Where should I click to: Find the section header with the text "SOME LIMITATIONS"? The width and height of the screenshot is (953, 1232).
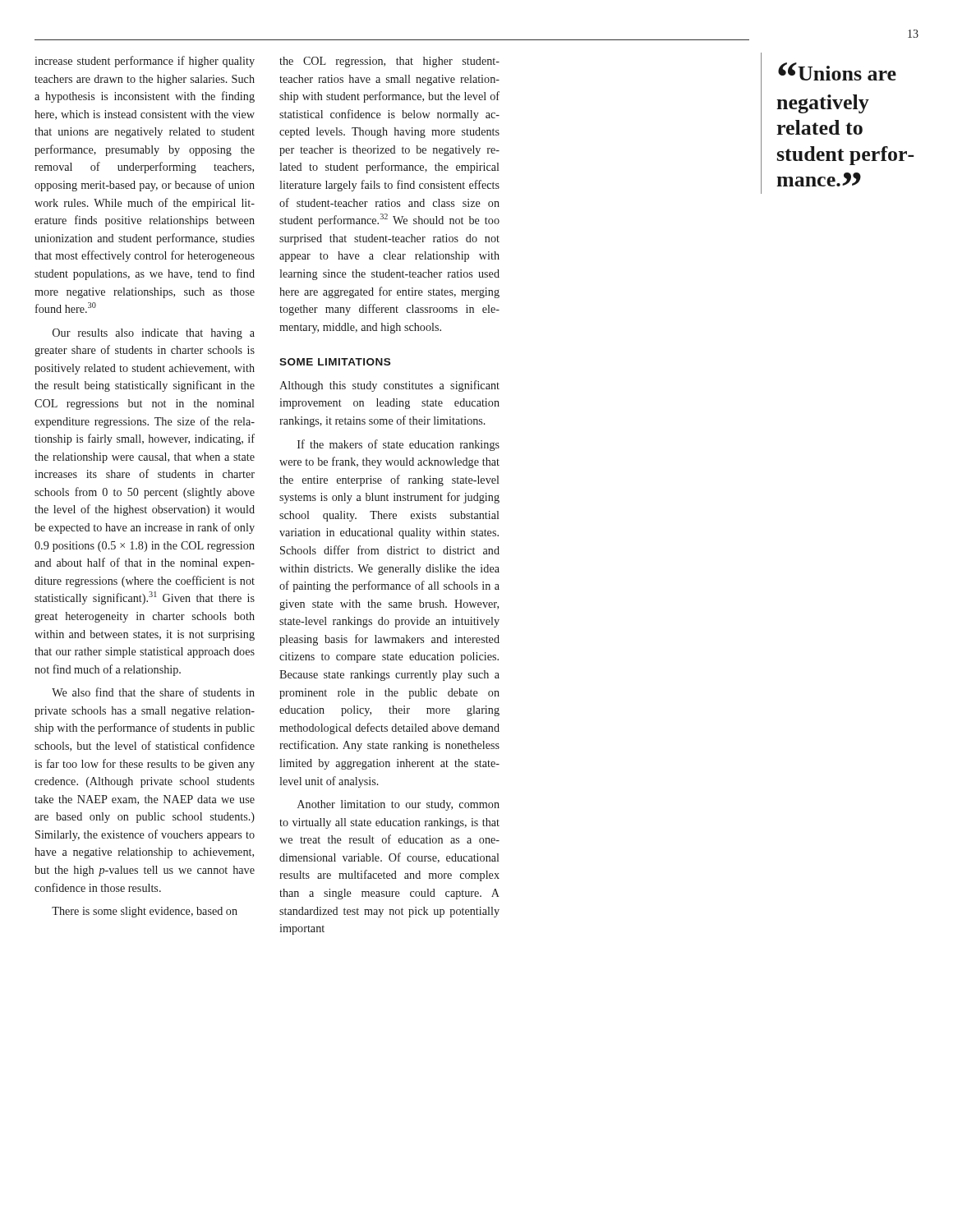[x=389, y=362]
